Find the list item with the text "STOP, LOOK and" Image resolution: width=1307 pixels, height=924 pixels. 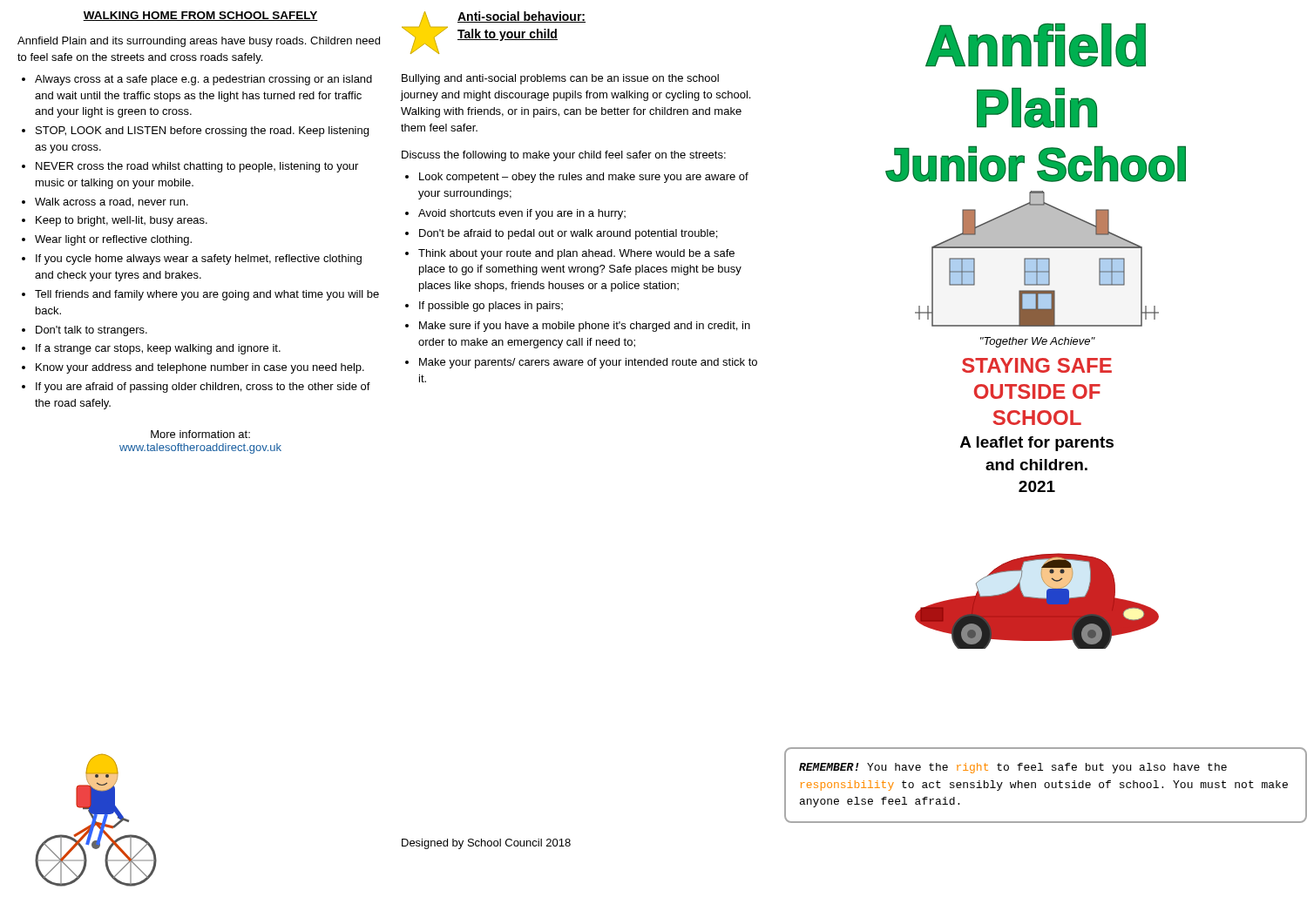202,139
